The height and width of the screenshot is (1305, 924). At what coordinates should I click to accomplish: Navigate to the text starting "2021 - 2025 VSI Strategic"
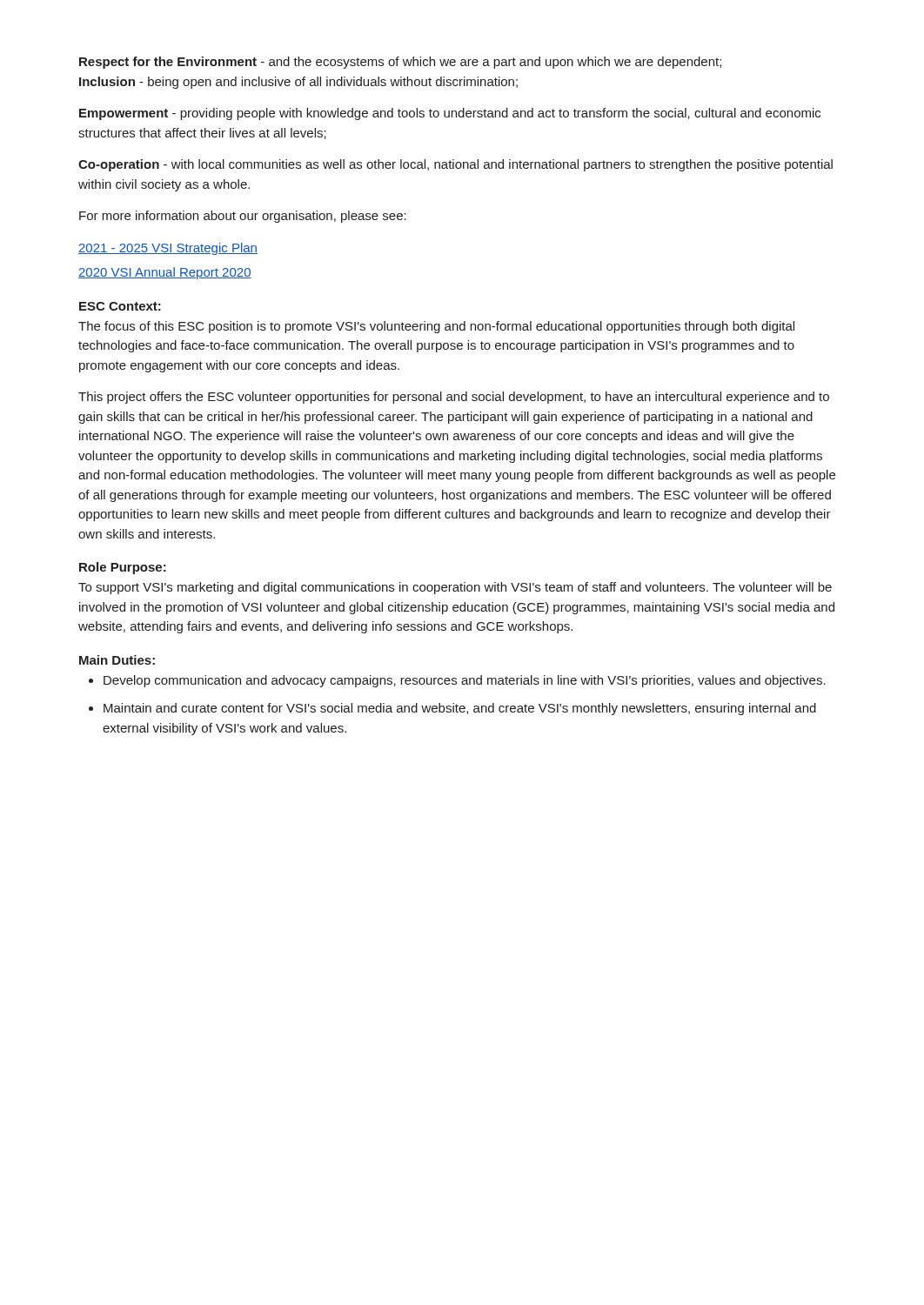point(168,247)
